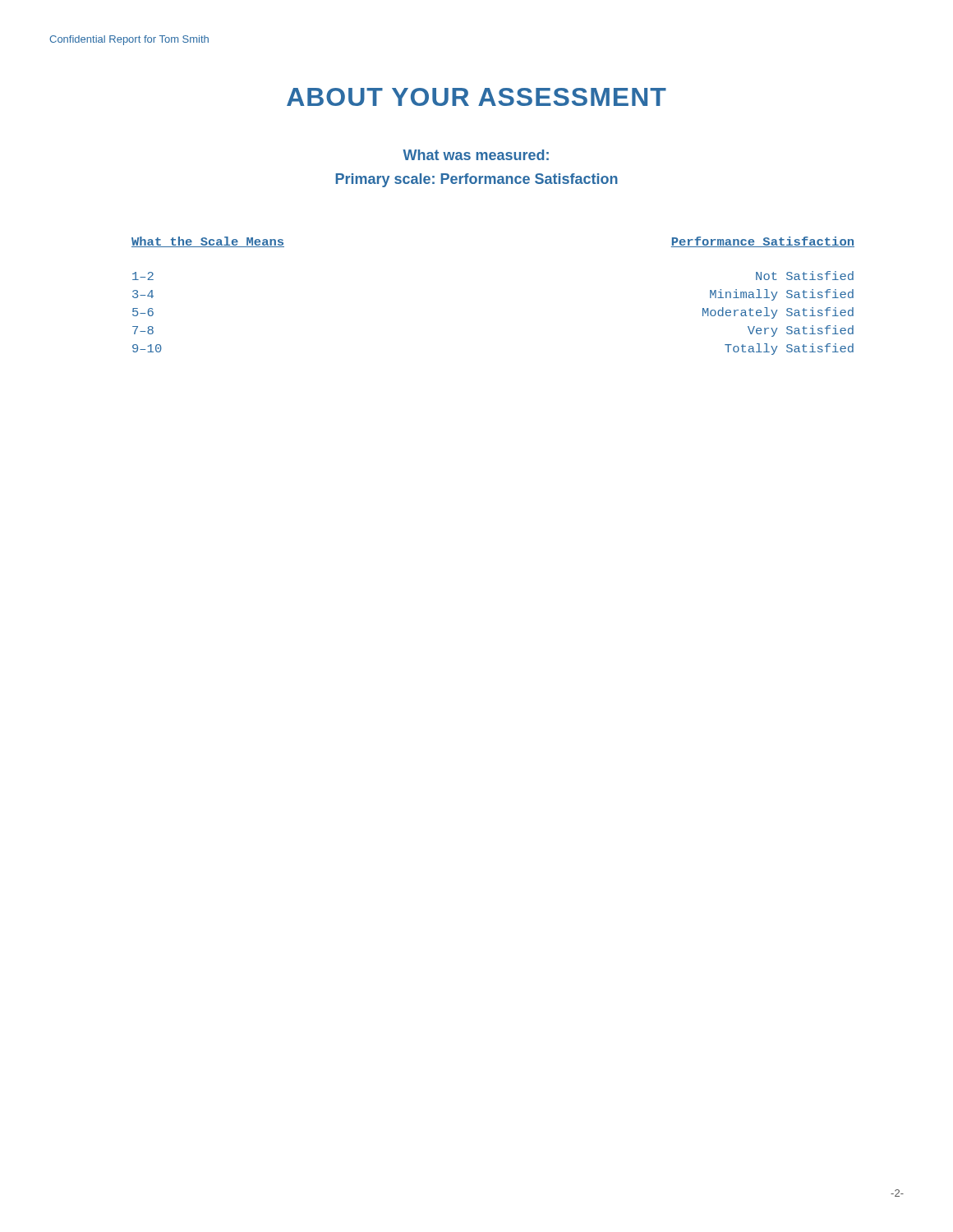Image resolution: width=953 pixels, height=1232 pixels.
Task: Click on the text starting "What was measured: Primary scale: Performance Satisfaction"
Action: coord(476,167)
